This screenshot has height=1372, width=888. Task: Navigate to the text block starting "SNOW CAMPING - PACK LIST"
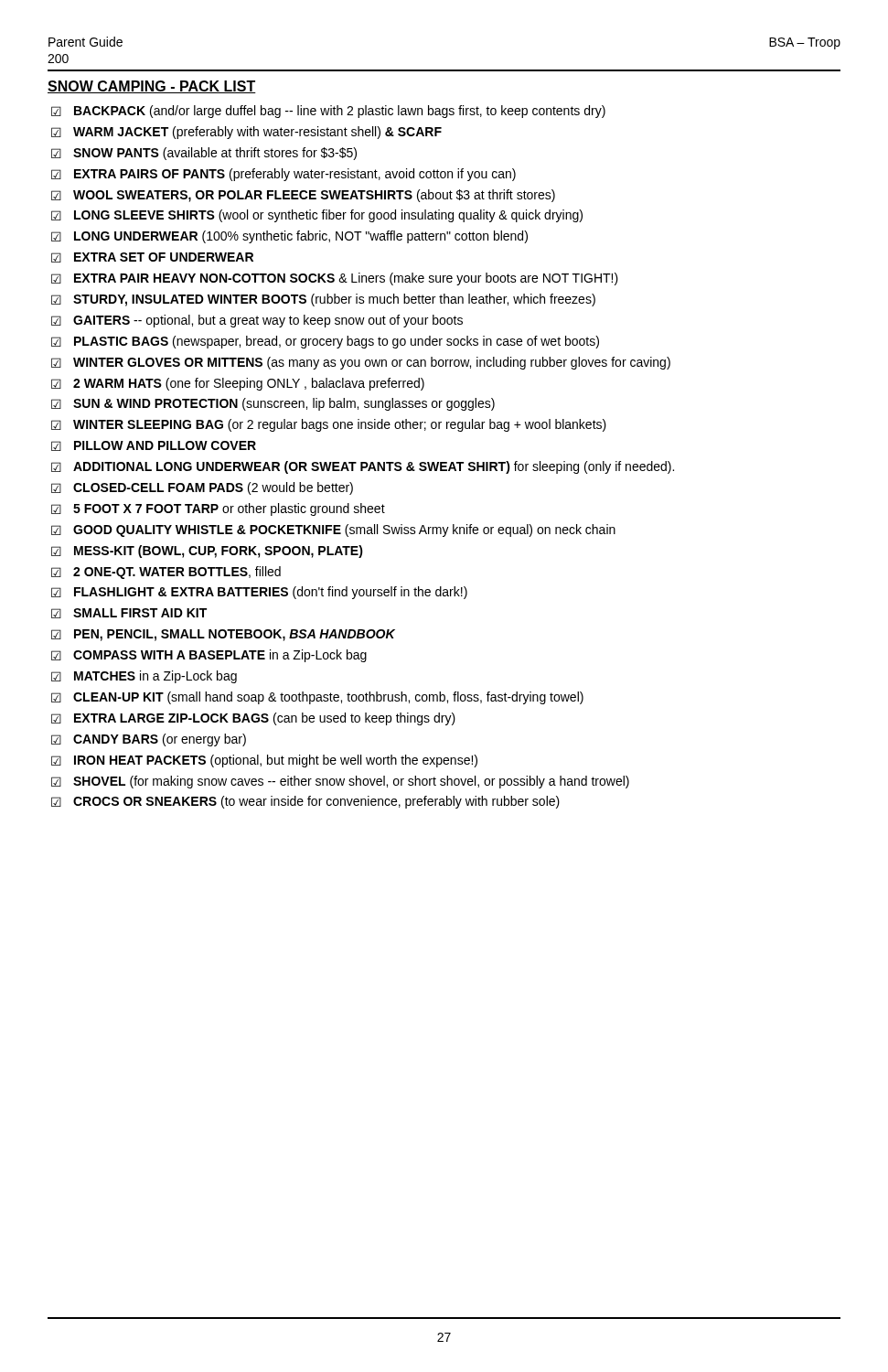click(152, 87)
